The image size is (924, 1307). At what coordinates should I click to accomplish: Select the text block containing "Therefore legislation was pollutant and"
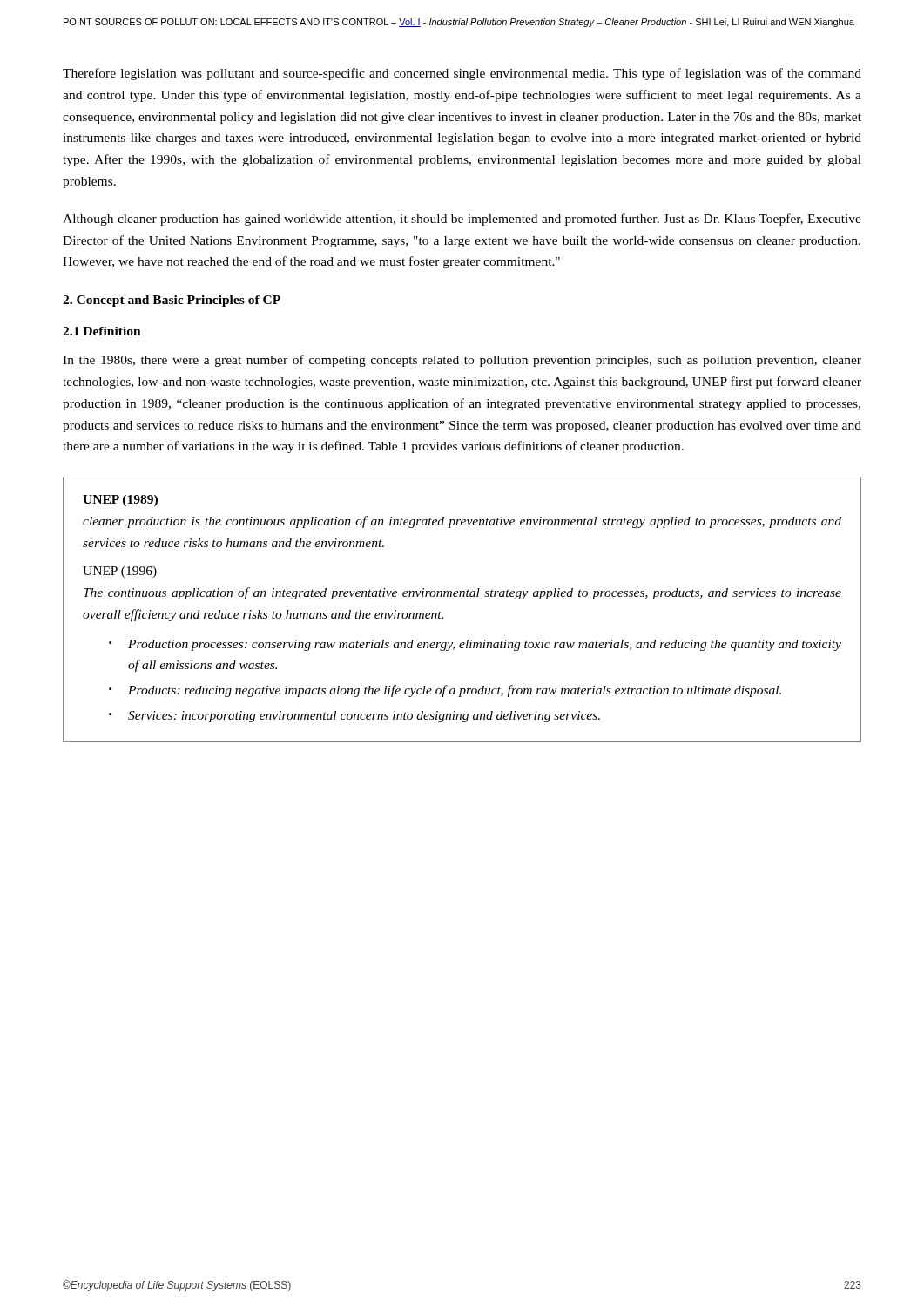click(462, 127)
